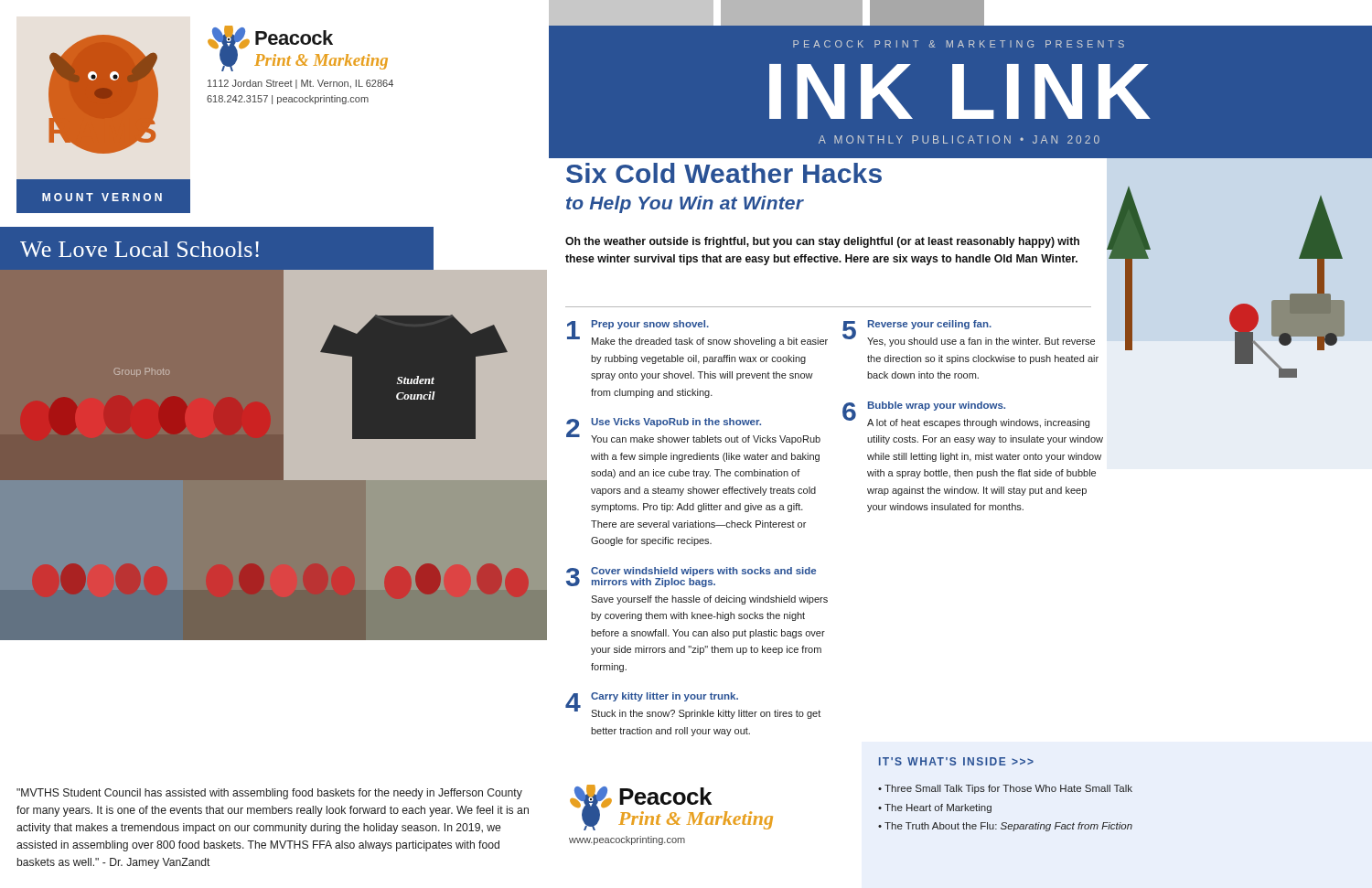
Task: Point to the element starting "Six Cold Weather Hacks"
Action: [x=724, y=173]
